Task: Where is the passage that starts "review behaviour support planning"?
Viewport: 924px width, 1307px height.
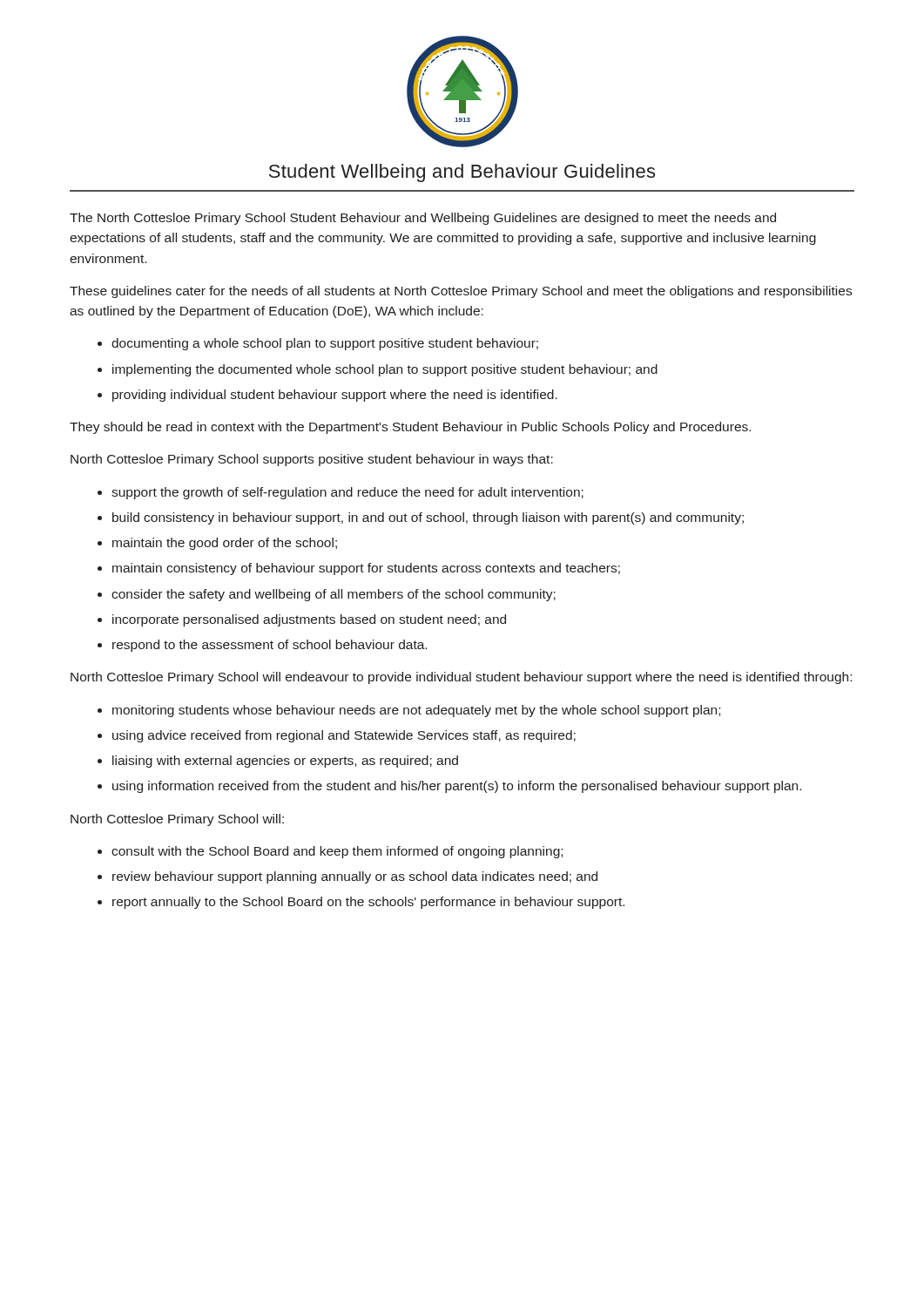Action: click(x=355, y=876)
